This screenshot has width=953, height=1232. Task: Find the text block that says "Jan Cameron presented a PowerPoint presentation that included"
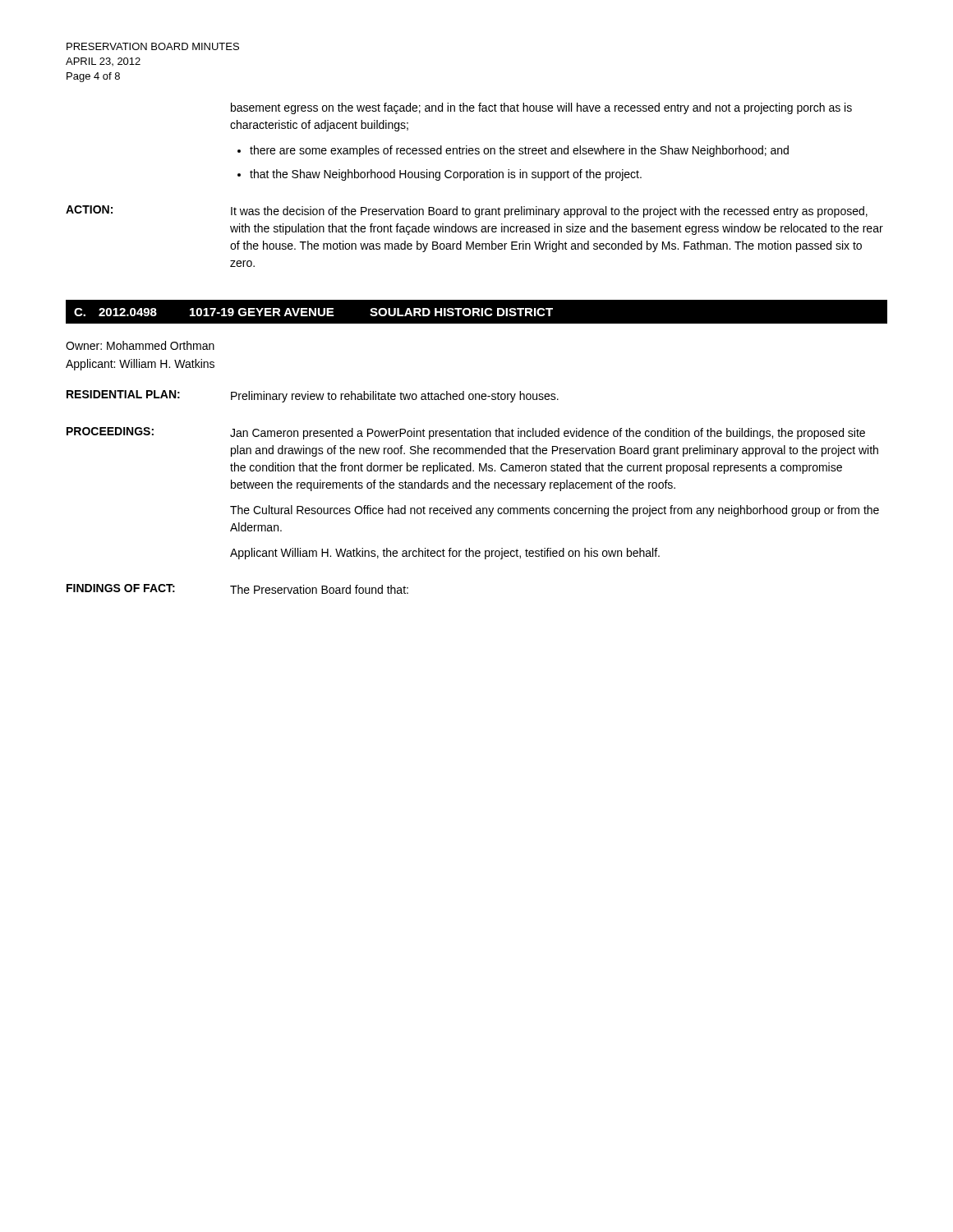coord(559,493)
